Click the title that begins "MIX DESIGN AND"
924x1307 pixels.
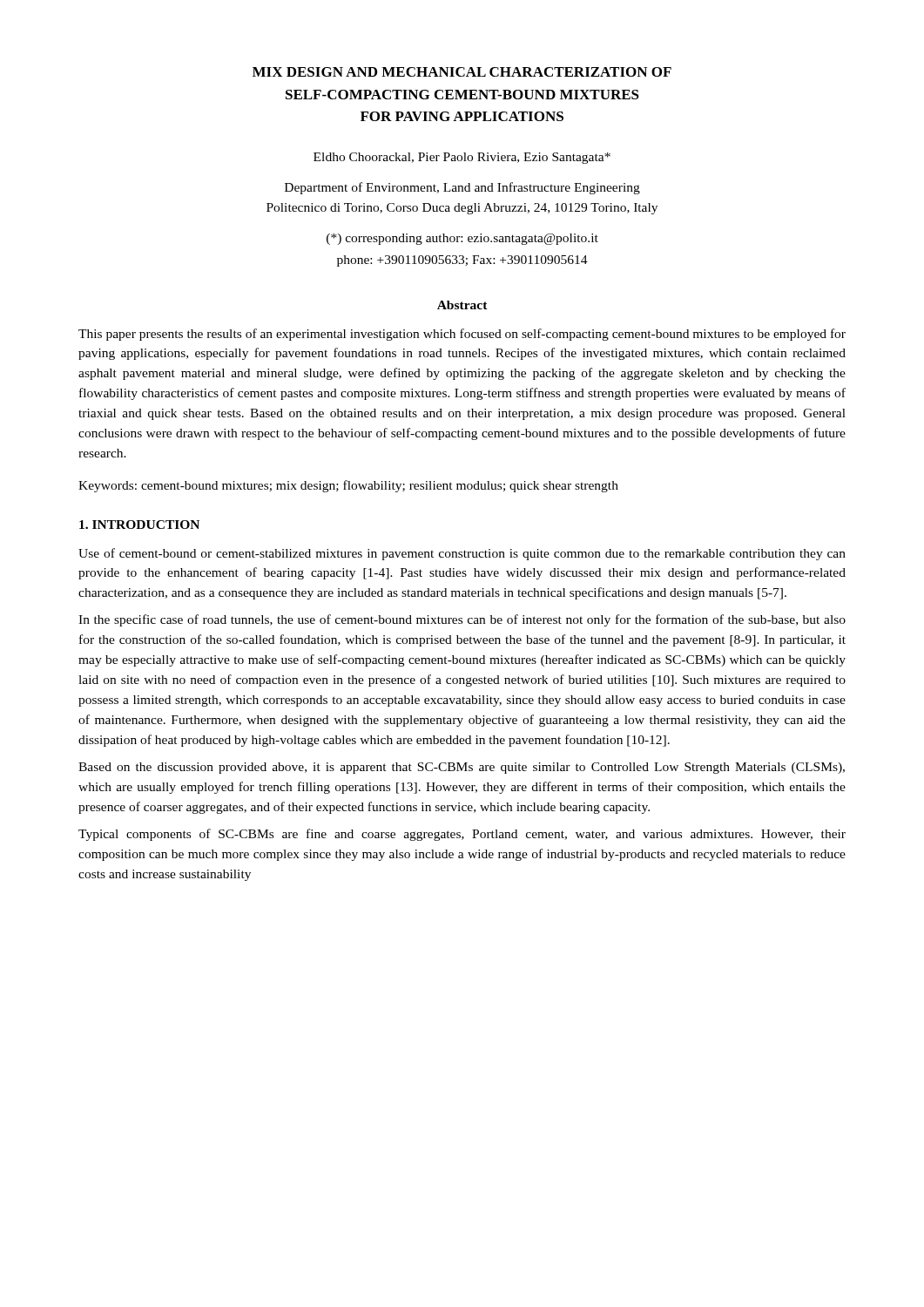pos(462,94)
